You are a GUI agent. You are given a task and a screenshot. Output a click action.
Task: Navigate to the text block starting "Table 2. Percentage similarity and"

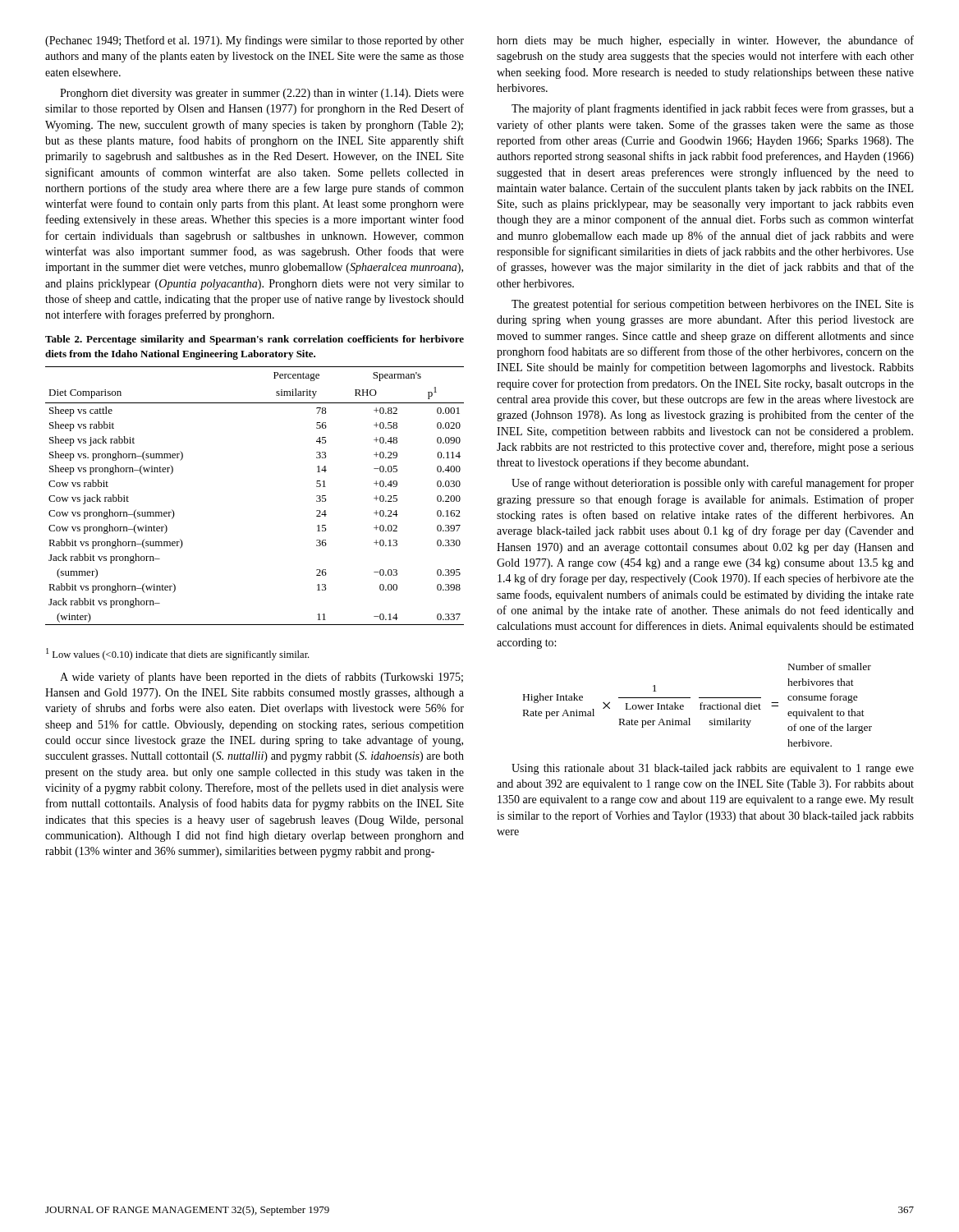coord(255,346)
